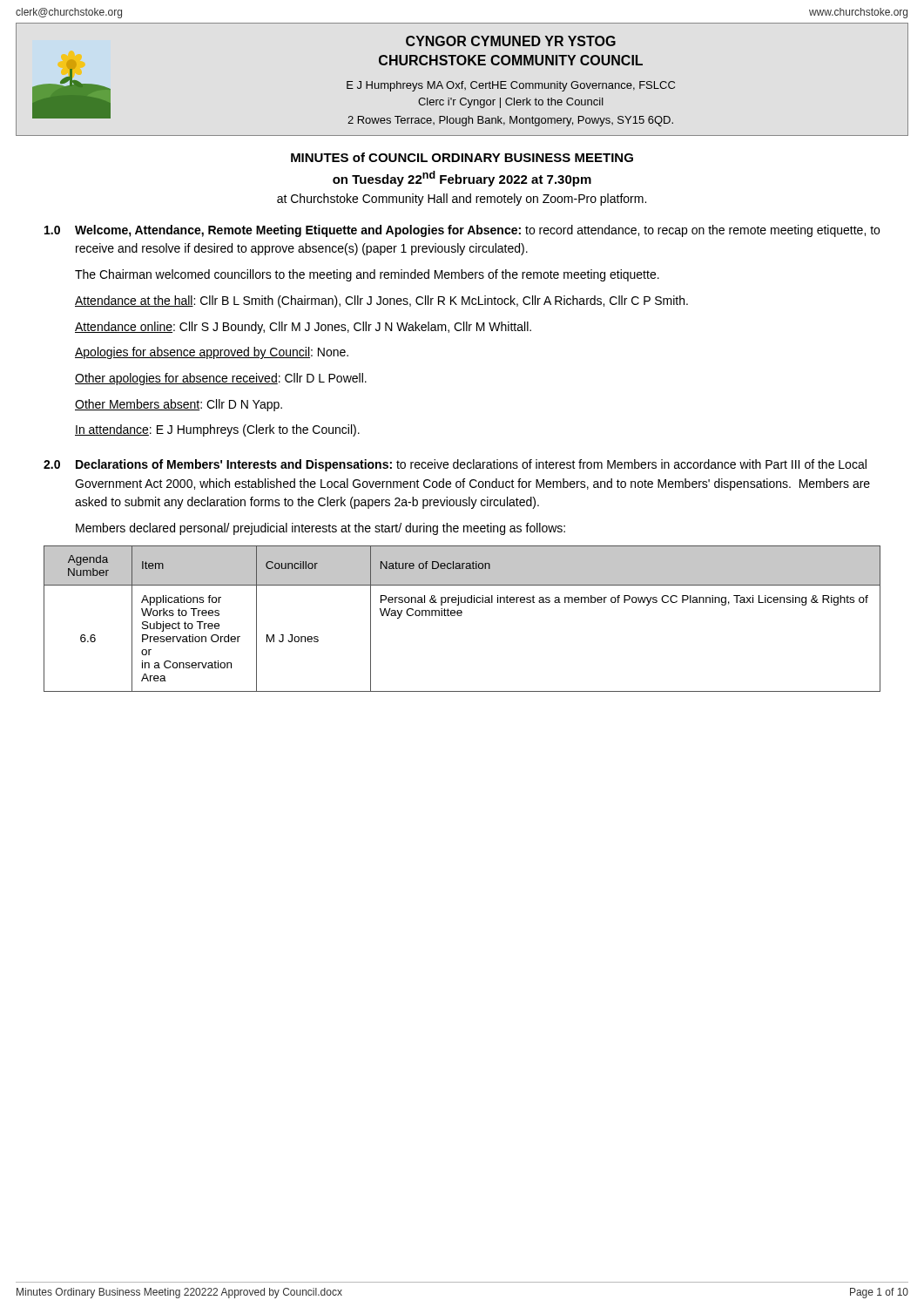This screenshot has height=1307, width=924.
Task: Point to the block starting "MINUTES of COUNCIL ORDINARY BUSINESS"
Action: point(462,168)
